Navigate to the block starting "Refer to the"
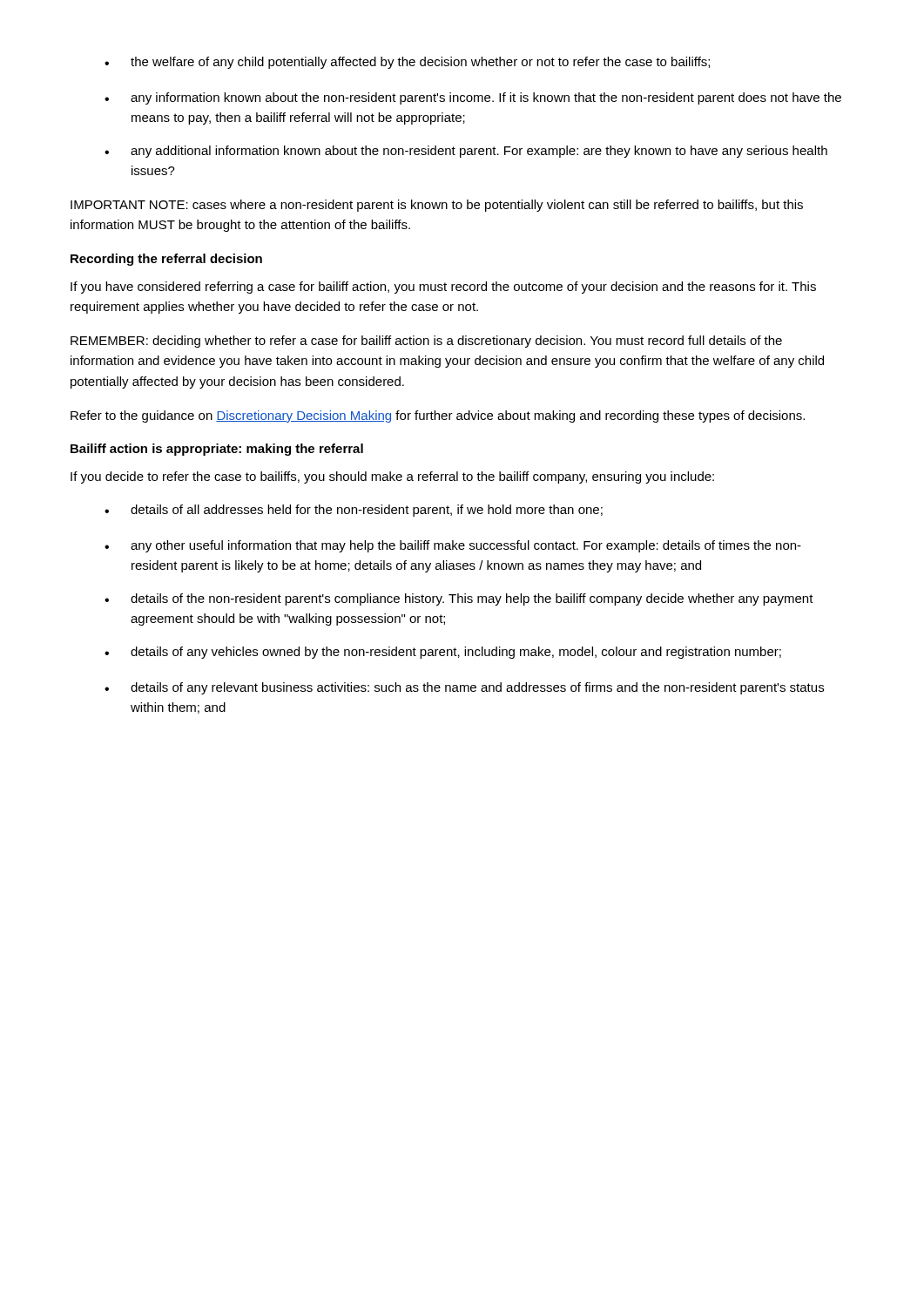 coord(438,415)
